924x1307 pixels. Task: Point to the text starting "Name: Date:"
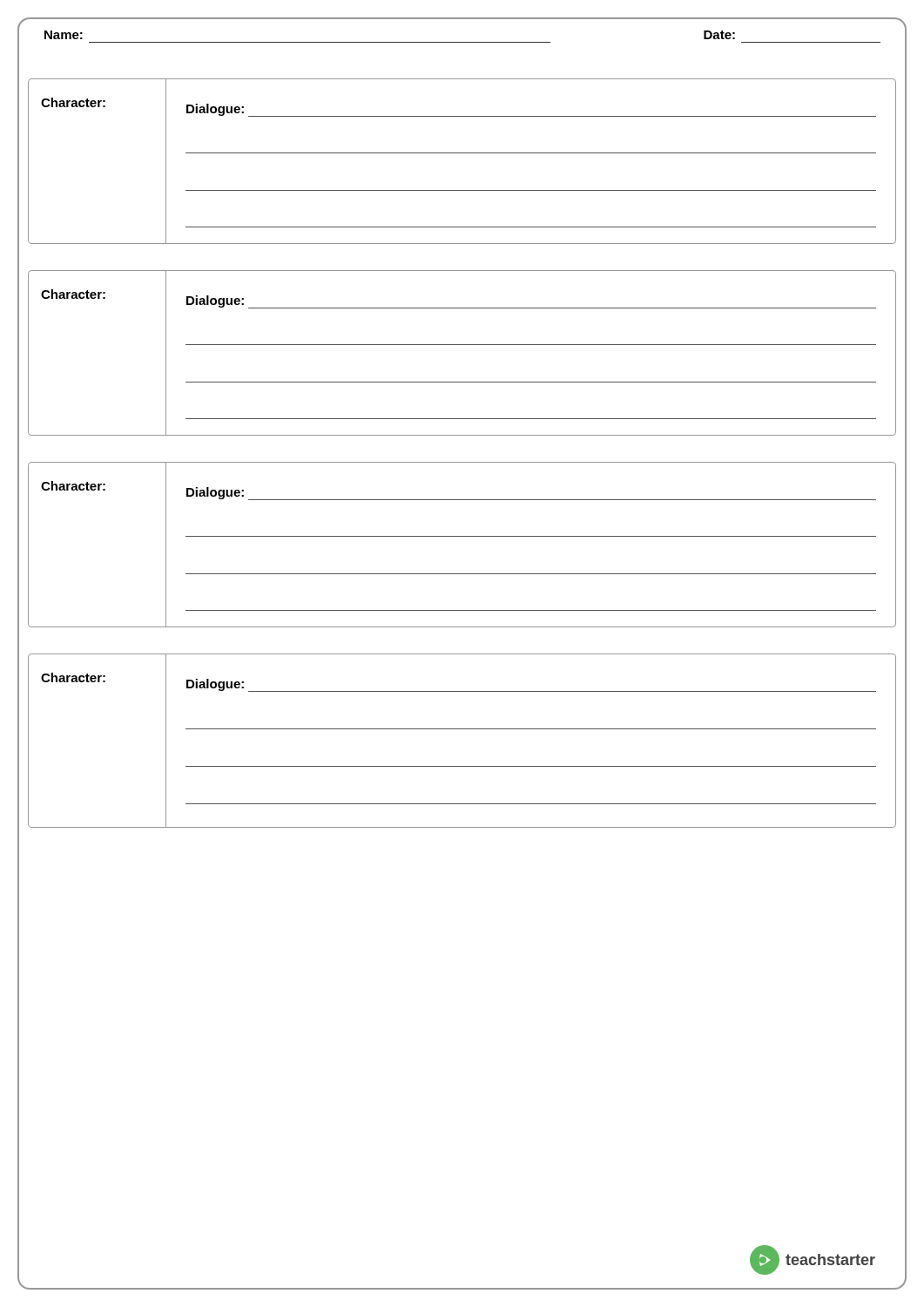462,34
